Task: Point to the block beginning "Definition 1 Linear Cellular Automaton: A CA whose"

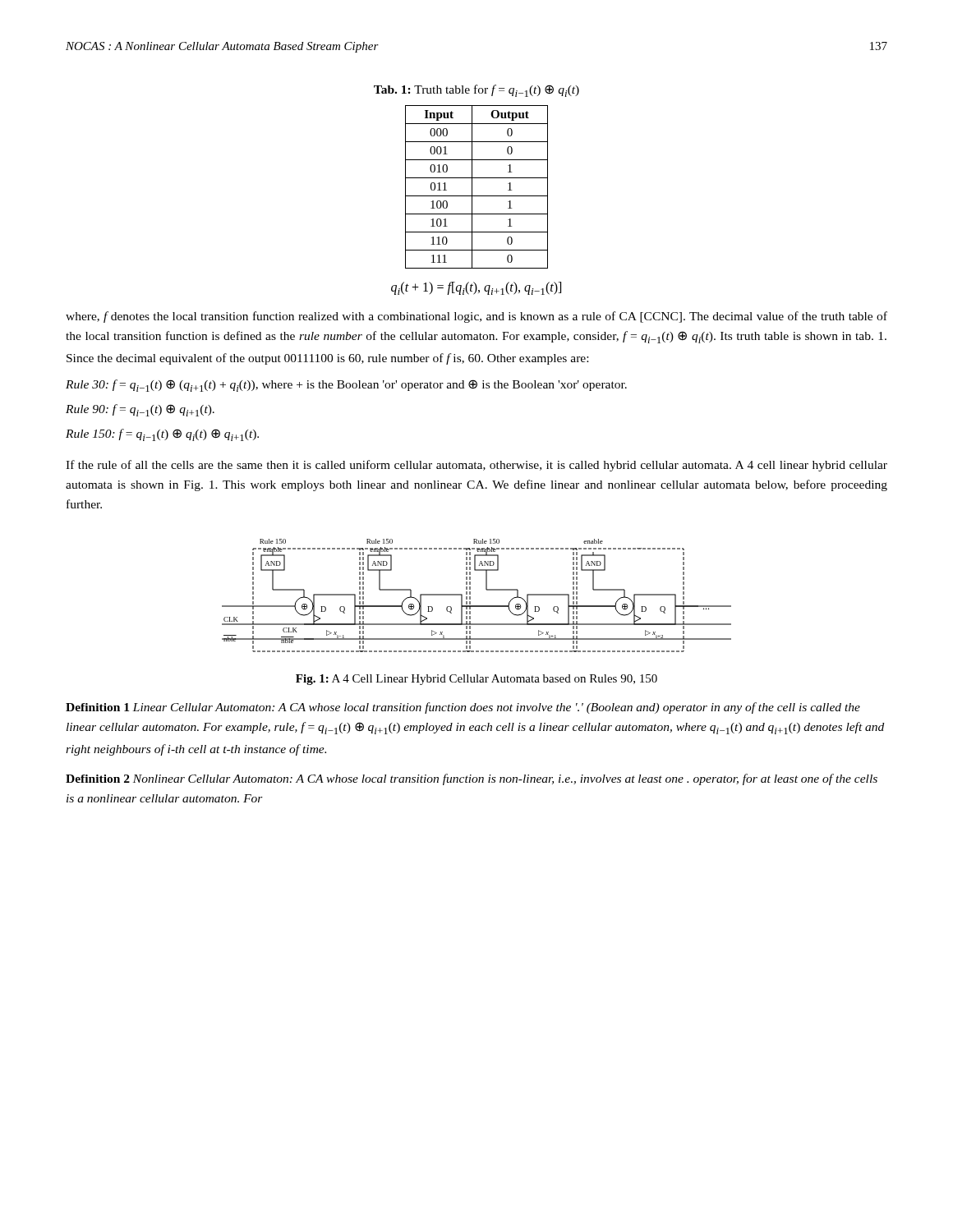Action: (x=475, y=728)
